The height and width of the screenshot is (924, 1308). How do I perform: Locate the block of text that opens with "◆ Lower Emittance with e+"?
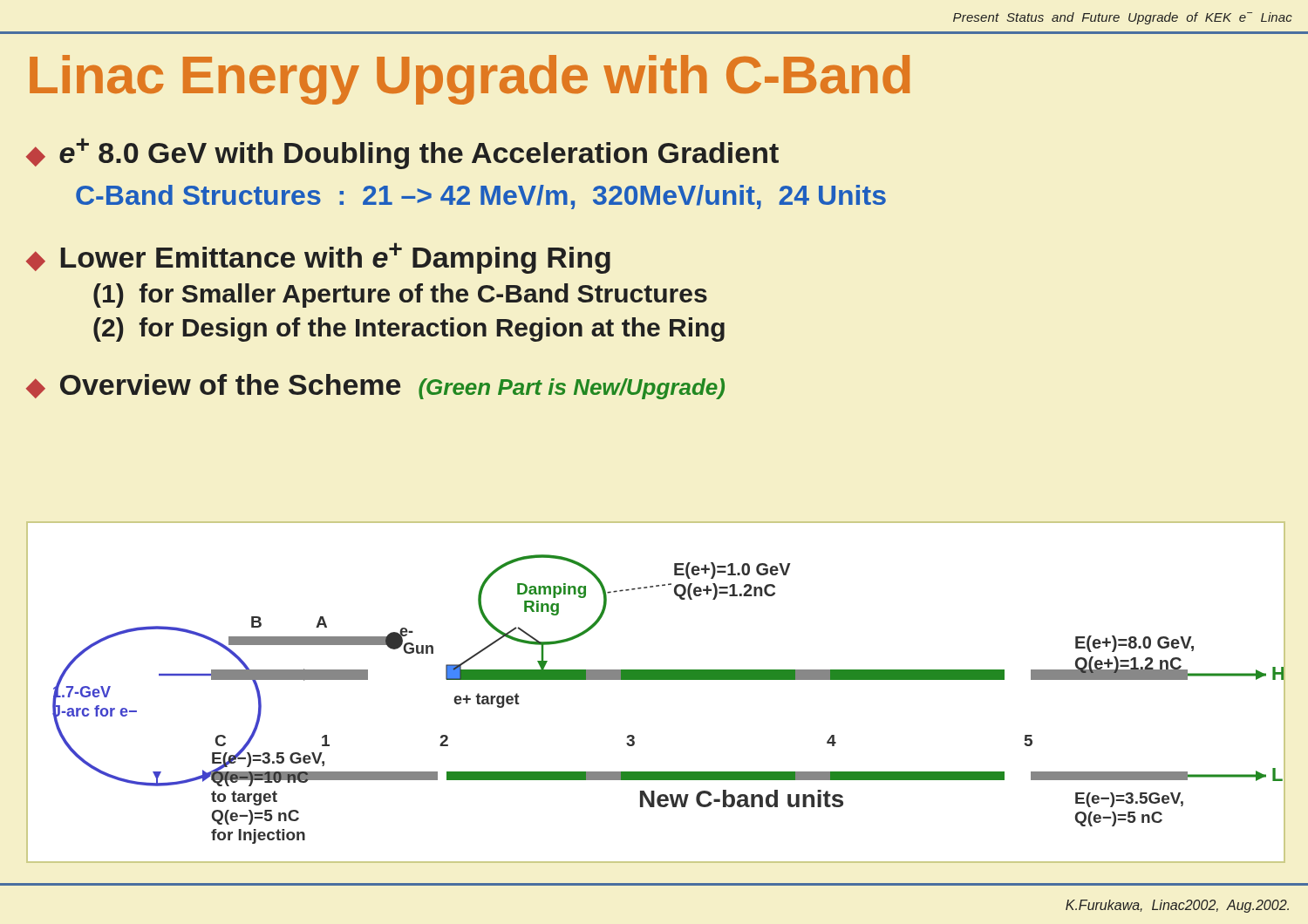[376, 289]
